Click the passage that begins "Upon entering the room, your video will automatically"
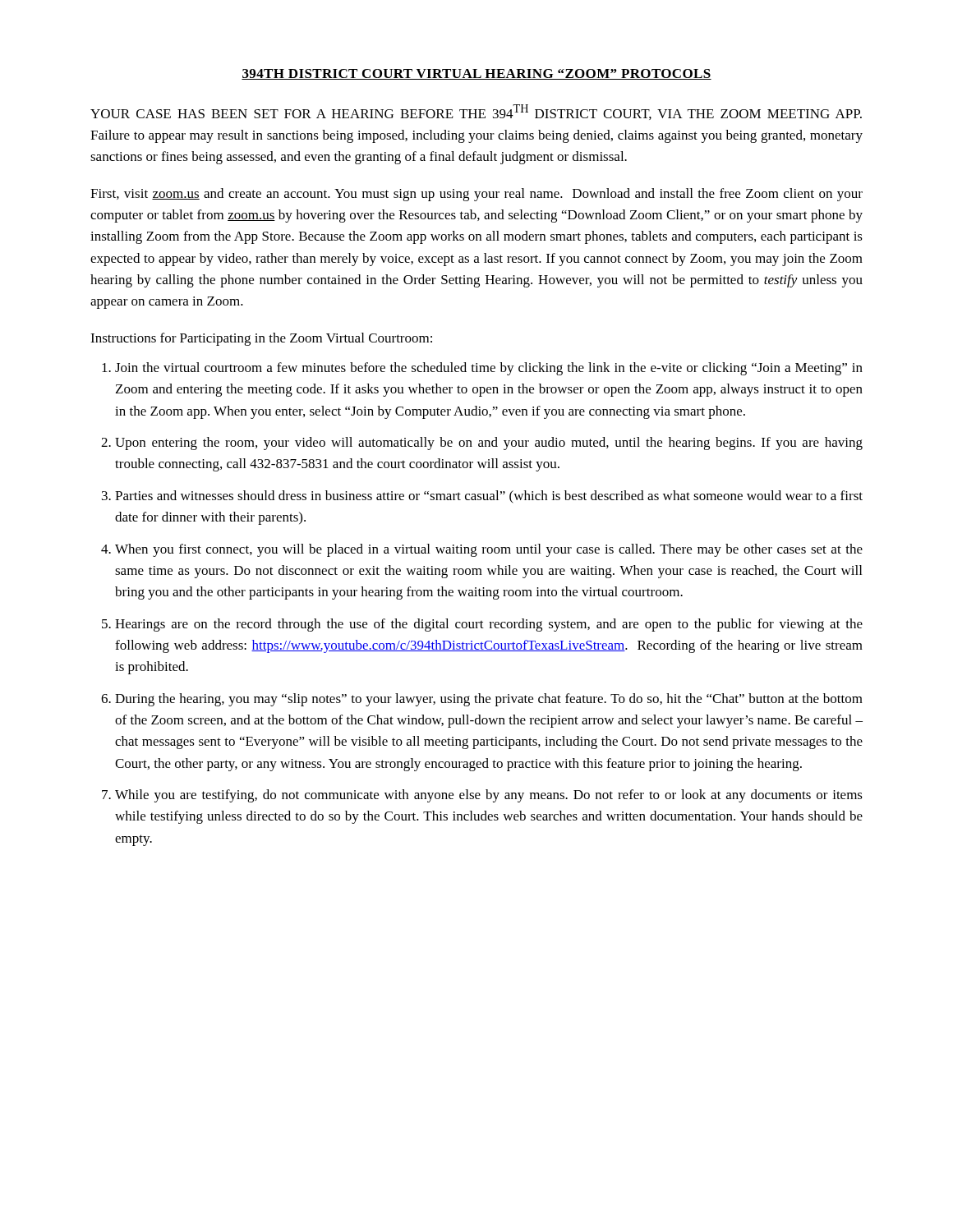 pos(489,453)
